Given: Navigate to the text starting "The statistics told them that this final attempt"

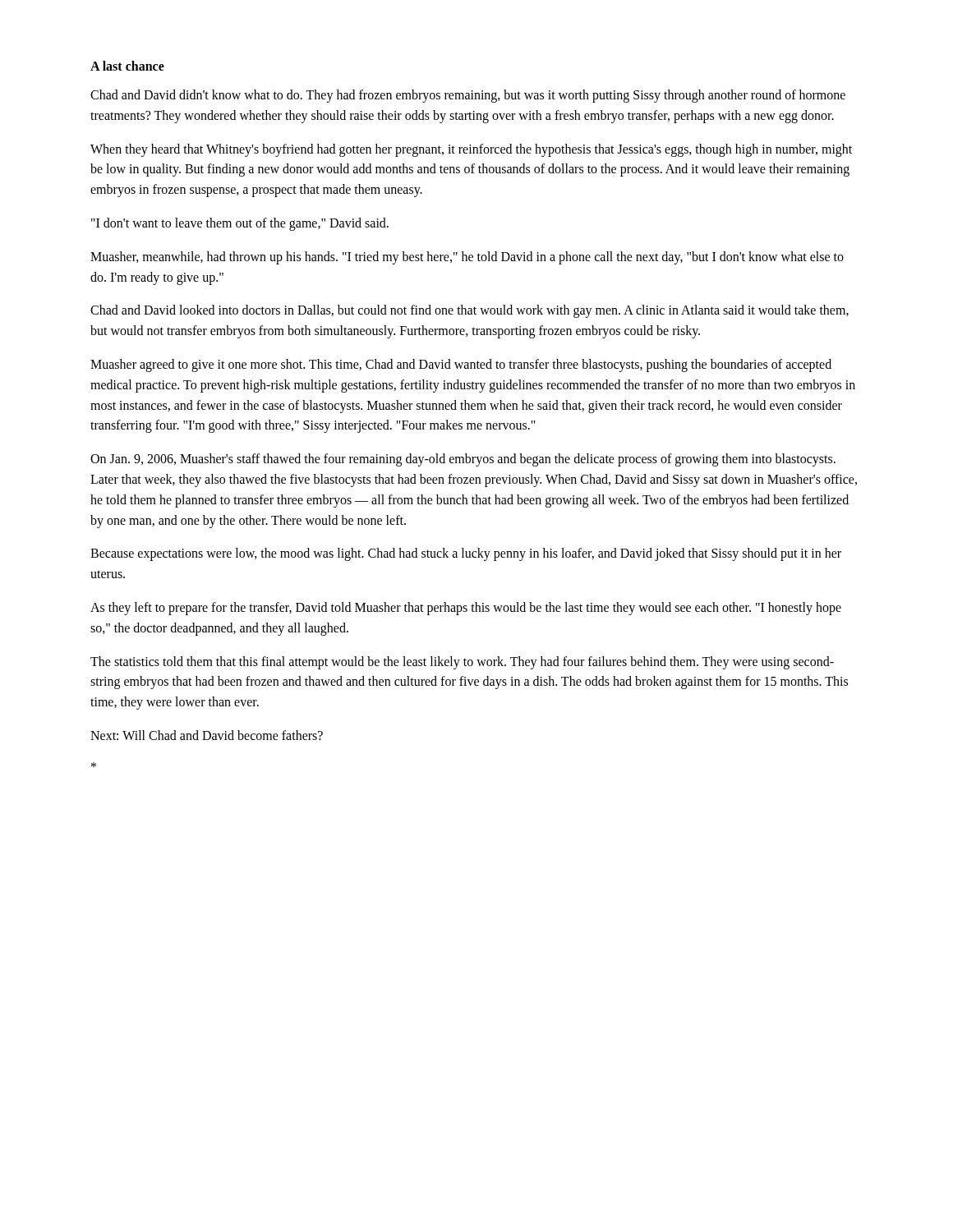Looking at the screenshot, I should point(469,682).
